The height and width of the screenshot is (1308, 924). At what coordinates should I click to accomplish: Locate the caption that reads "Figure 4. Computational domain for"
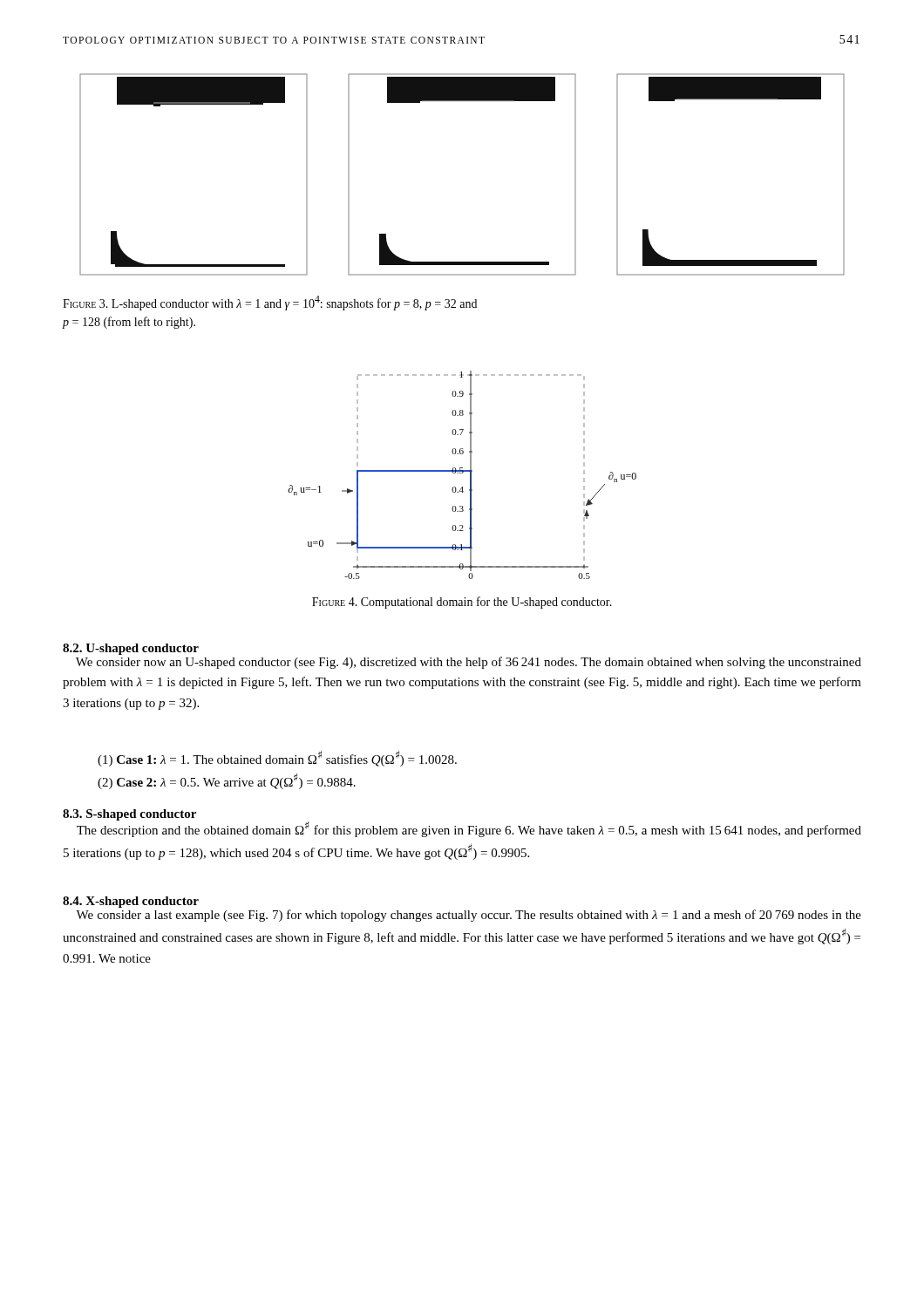tap(462, 602)
